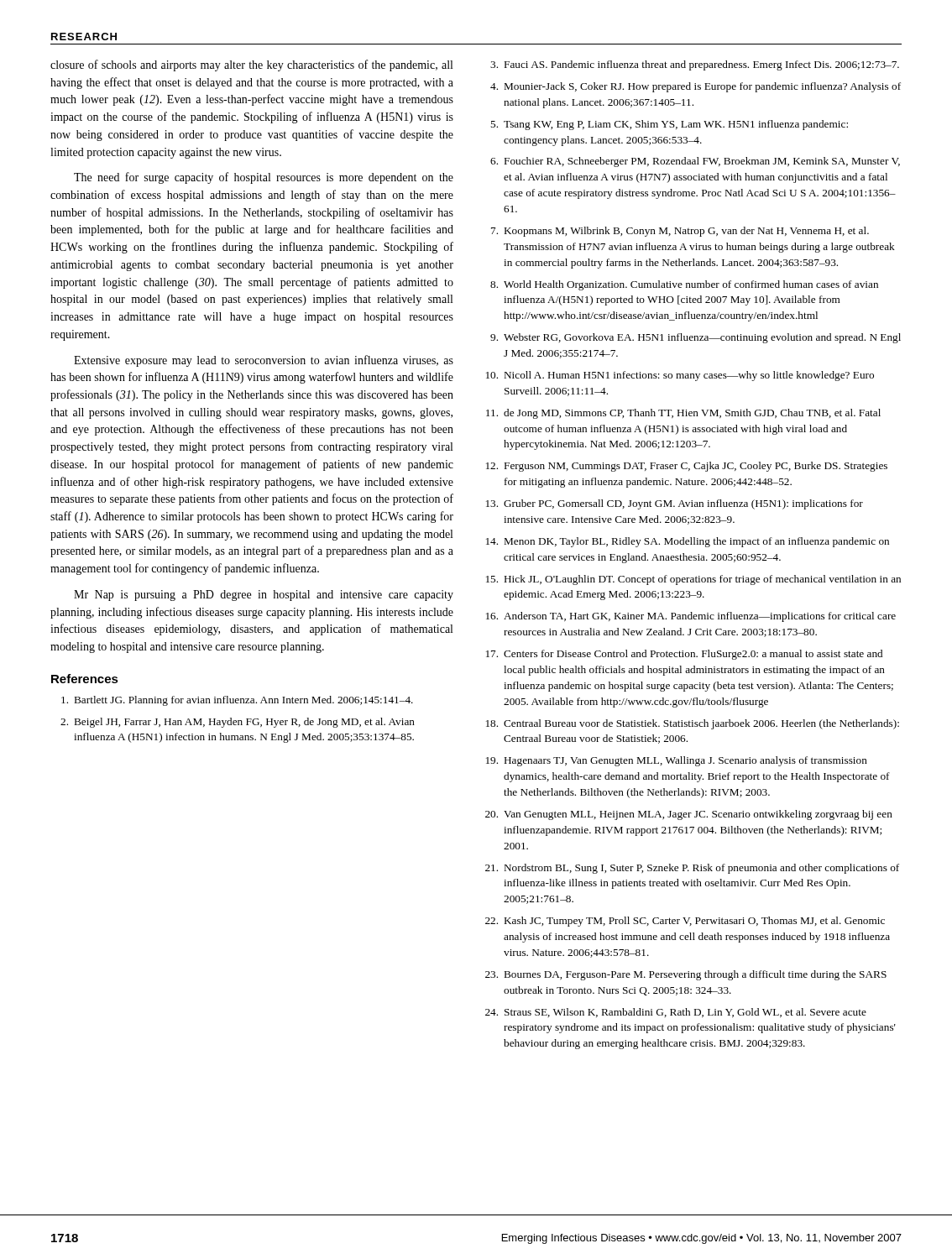The width and height of the screenshot is (952, 1259).
Task: Click the passage that begins "22. Kash JC,"
Action: [x=691, y=937]
